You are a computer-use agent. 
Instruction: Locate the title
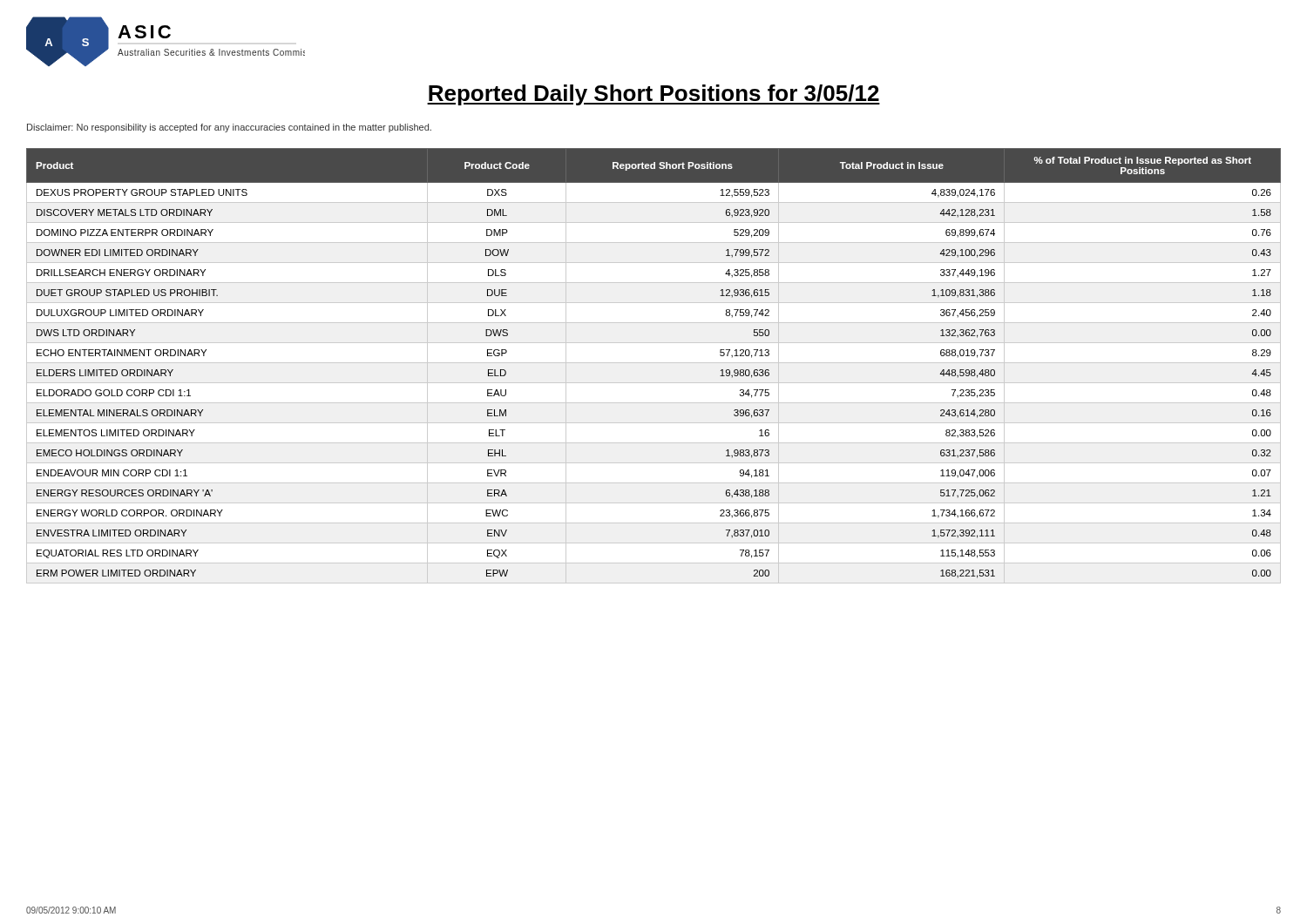654,94
